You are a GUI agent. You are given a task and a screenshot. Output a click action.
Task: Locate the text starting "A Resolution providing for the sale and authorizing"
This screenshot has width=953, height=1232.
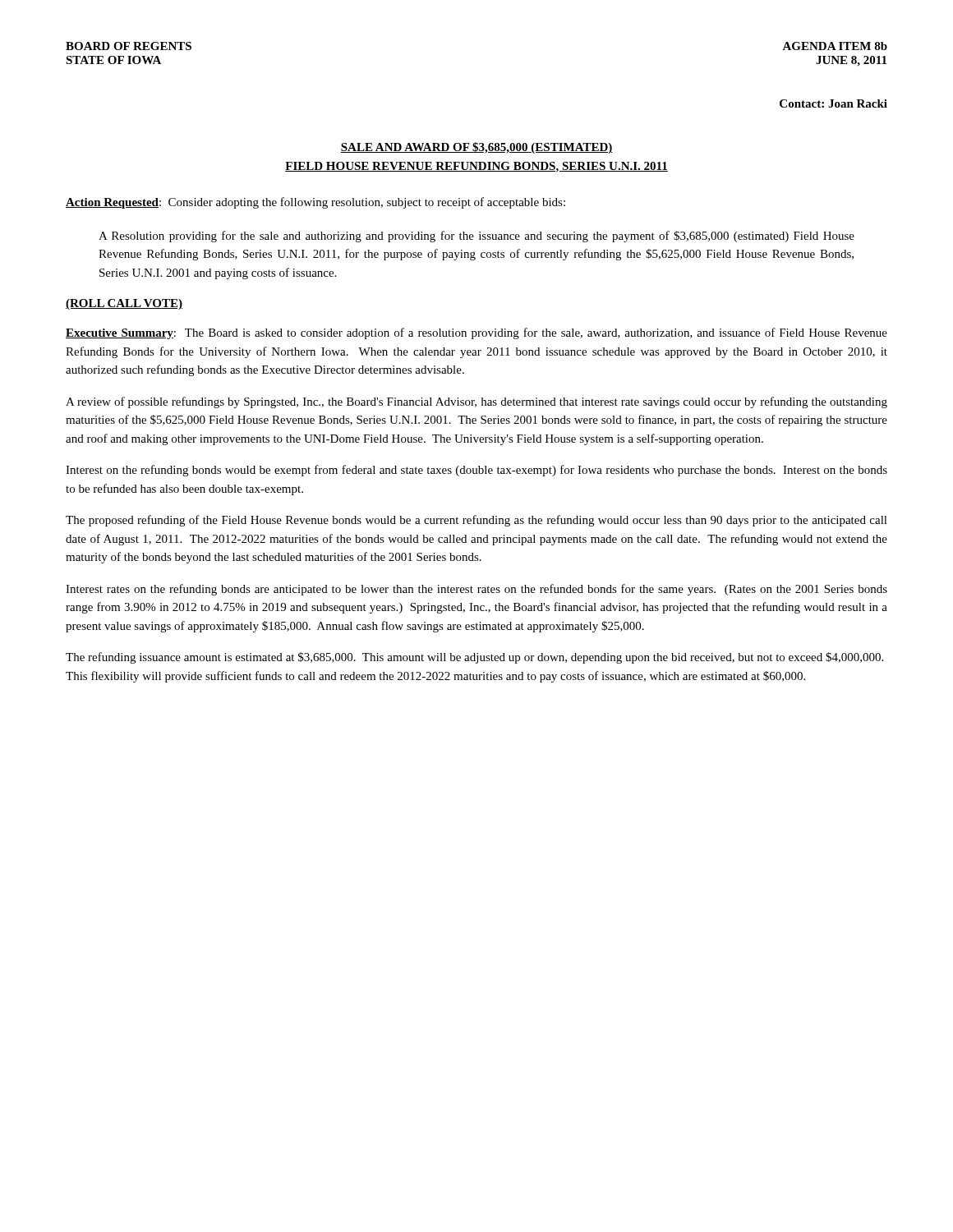476,254
